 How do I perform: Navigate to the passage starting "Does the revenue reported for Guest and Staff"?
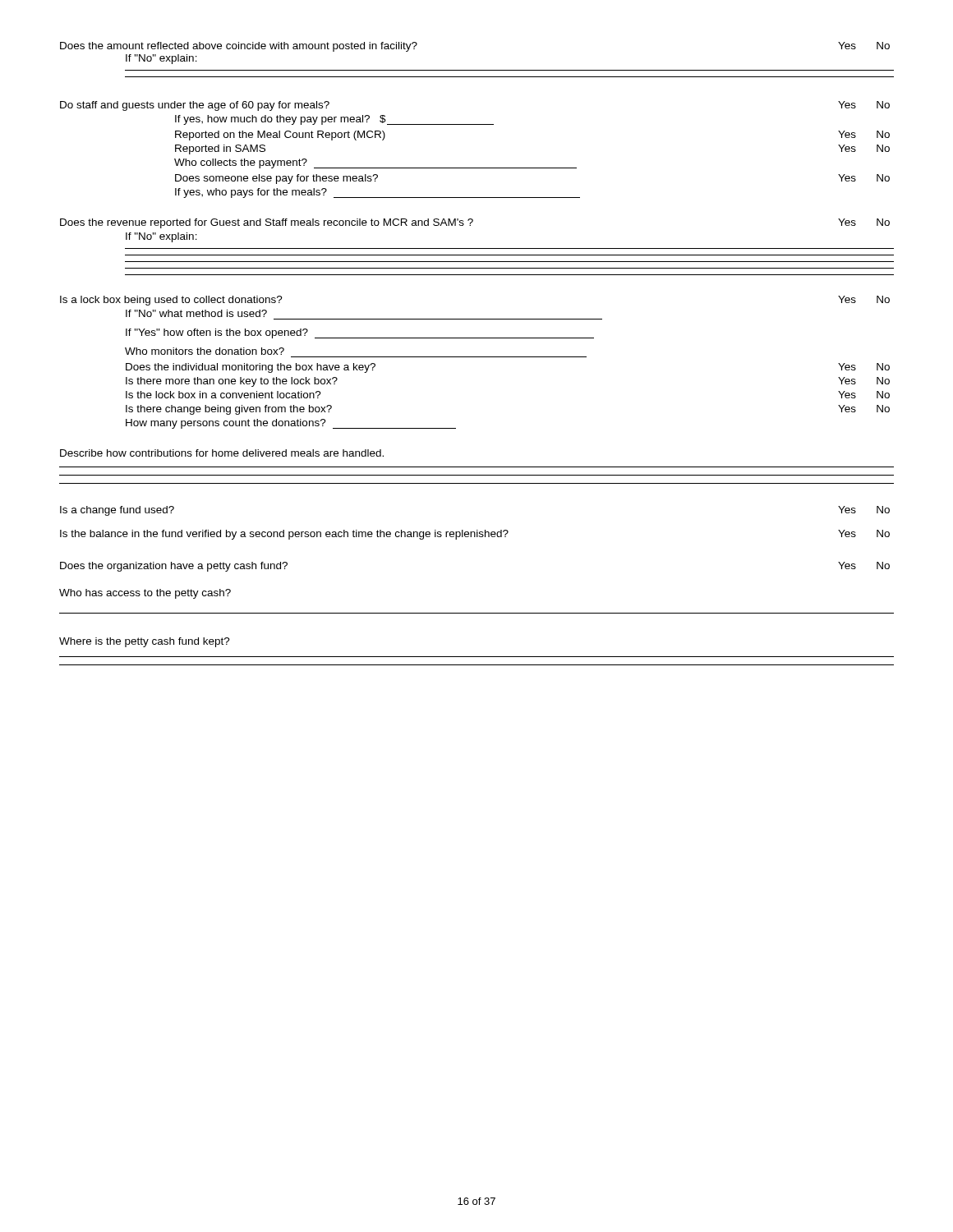[476, 246]
